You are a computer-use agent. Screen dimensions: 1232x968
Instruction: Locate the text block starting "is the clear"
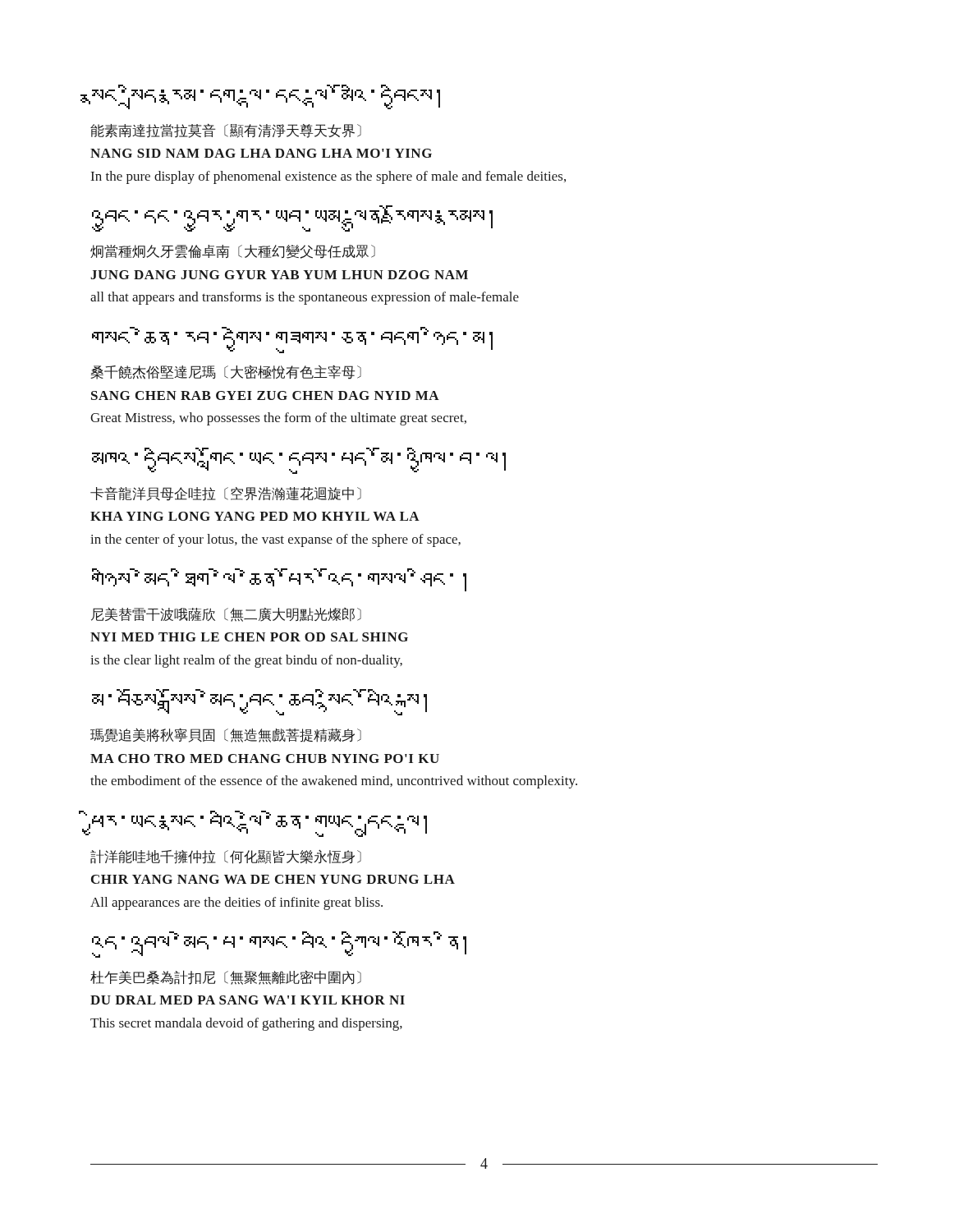[247, 660]
